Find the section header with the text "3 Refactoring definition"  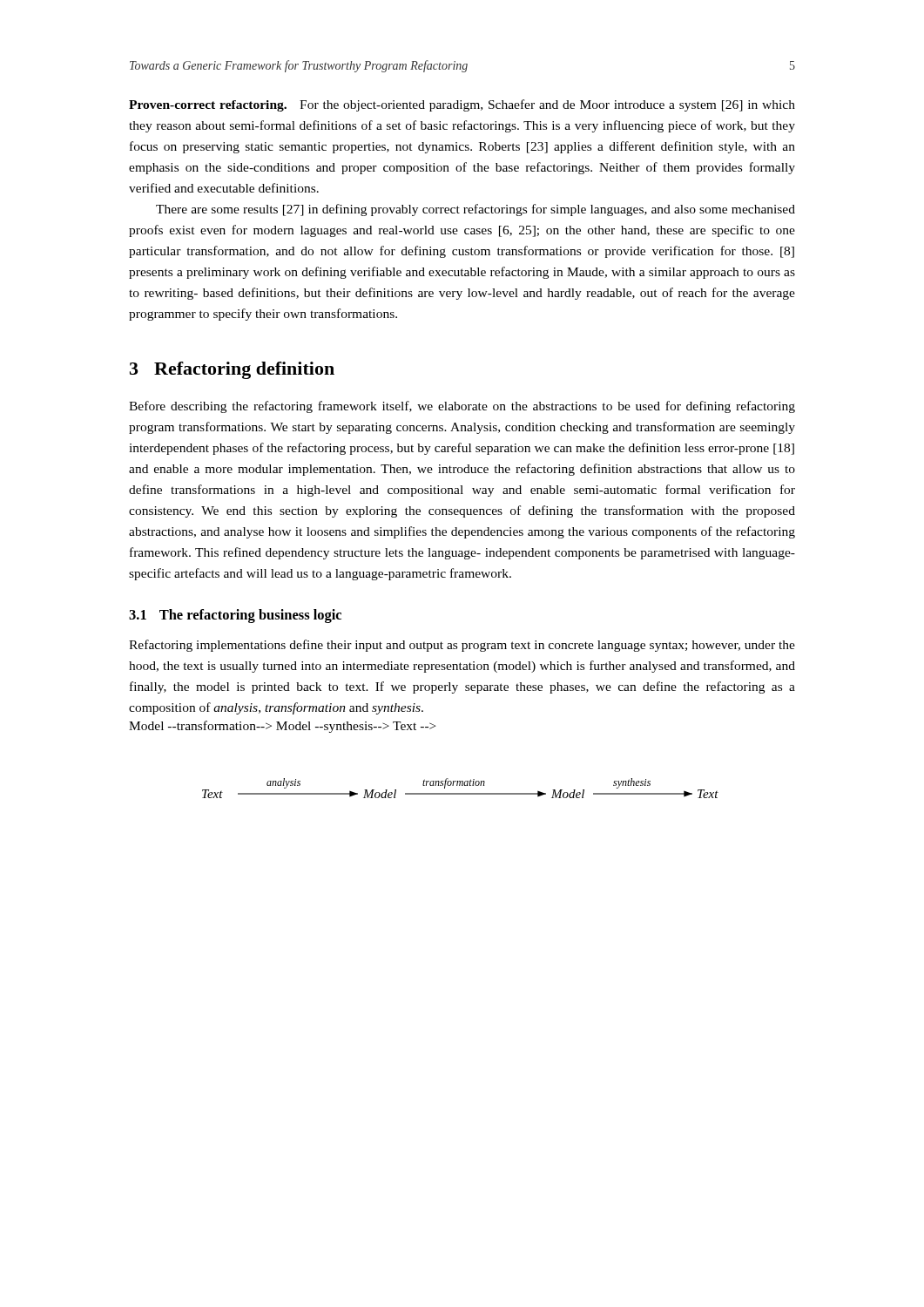[x=232, y=369]
